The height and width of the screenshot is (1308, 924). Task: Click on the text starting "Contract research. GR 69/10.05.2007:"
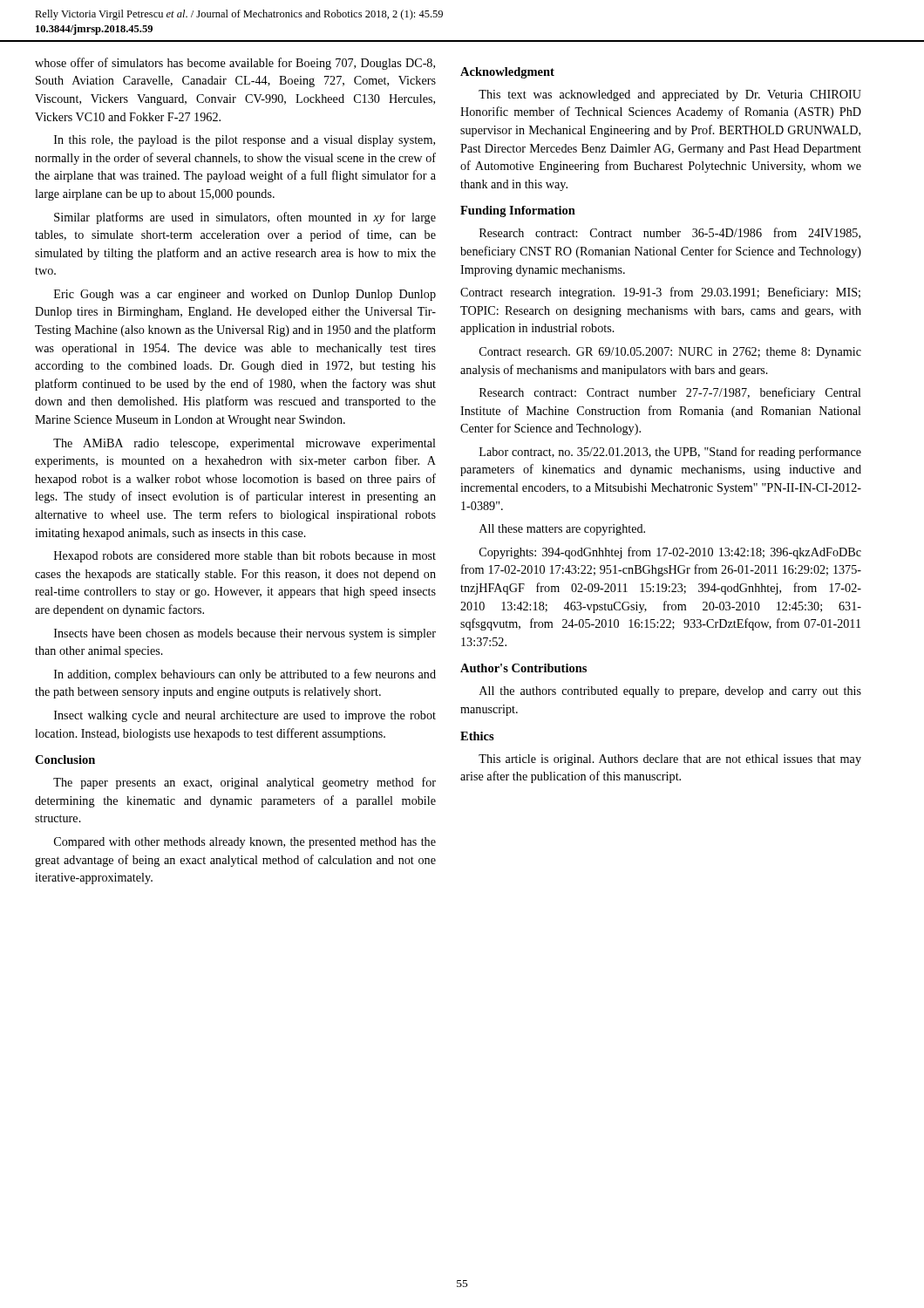point(661,361)
